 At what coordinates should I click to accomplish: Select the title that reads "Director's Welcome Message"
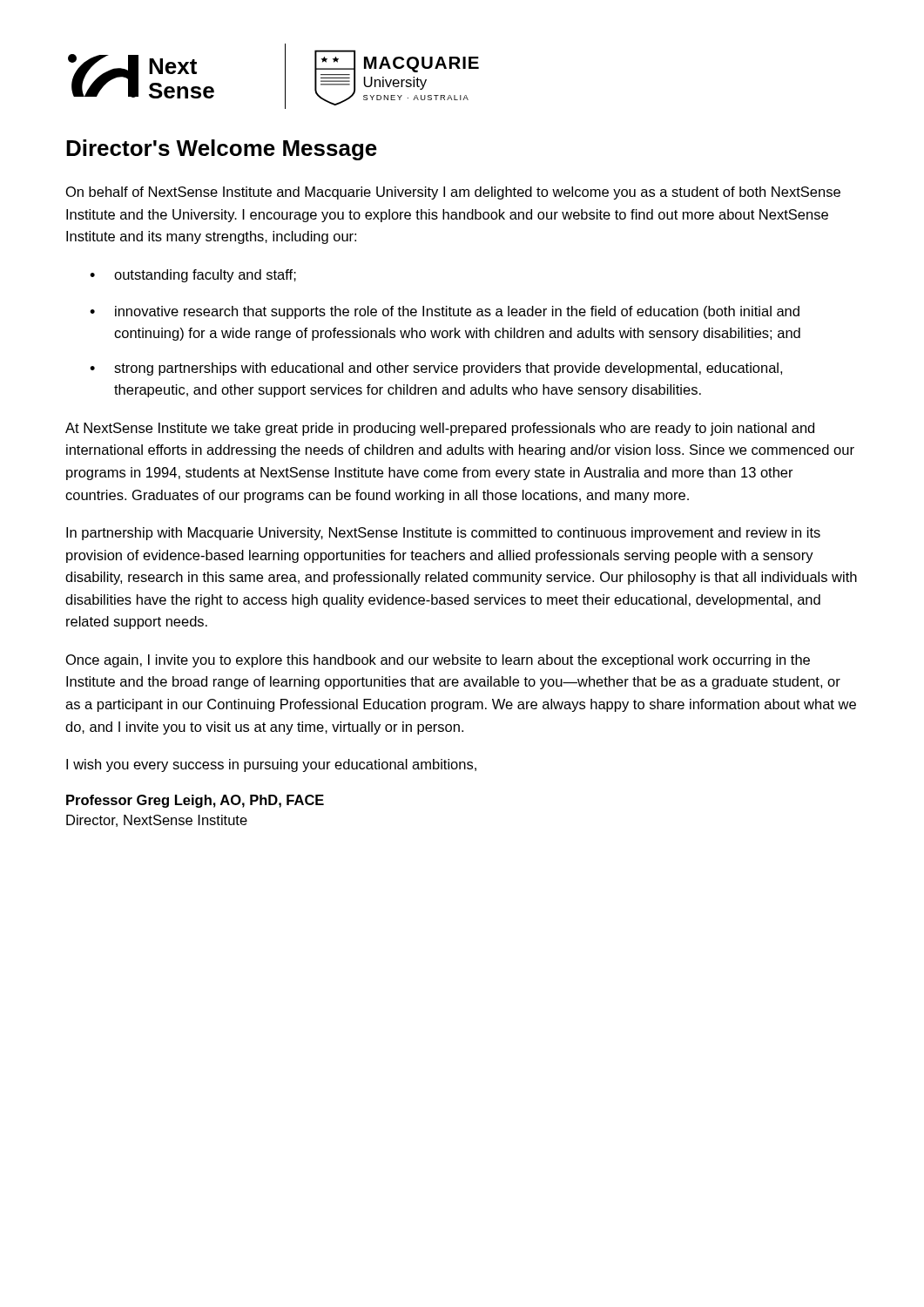(221, 148)
